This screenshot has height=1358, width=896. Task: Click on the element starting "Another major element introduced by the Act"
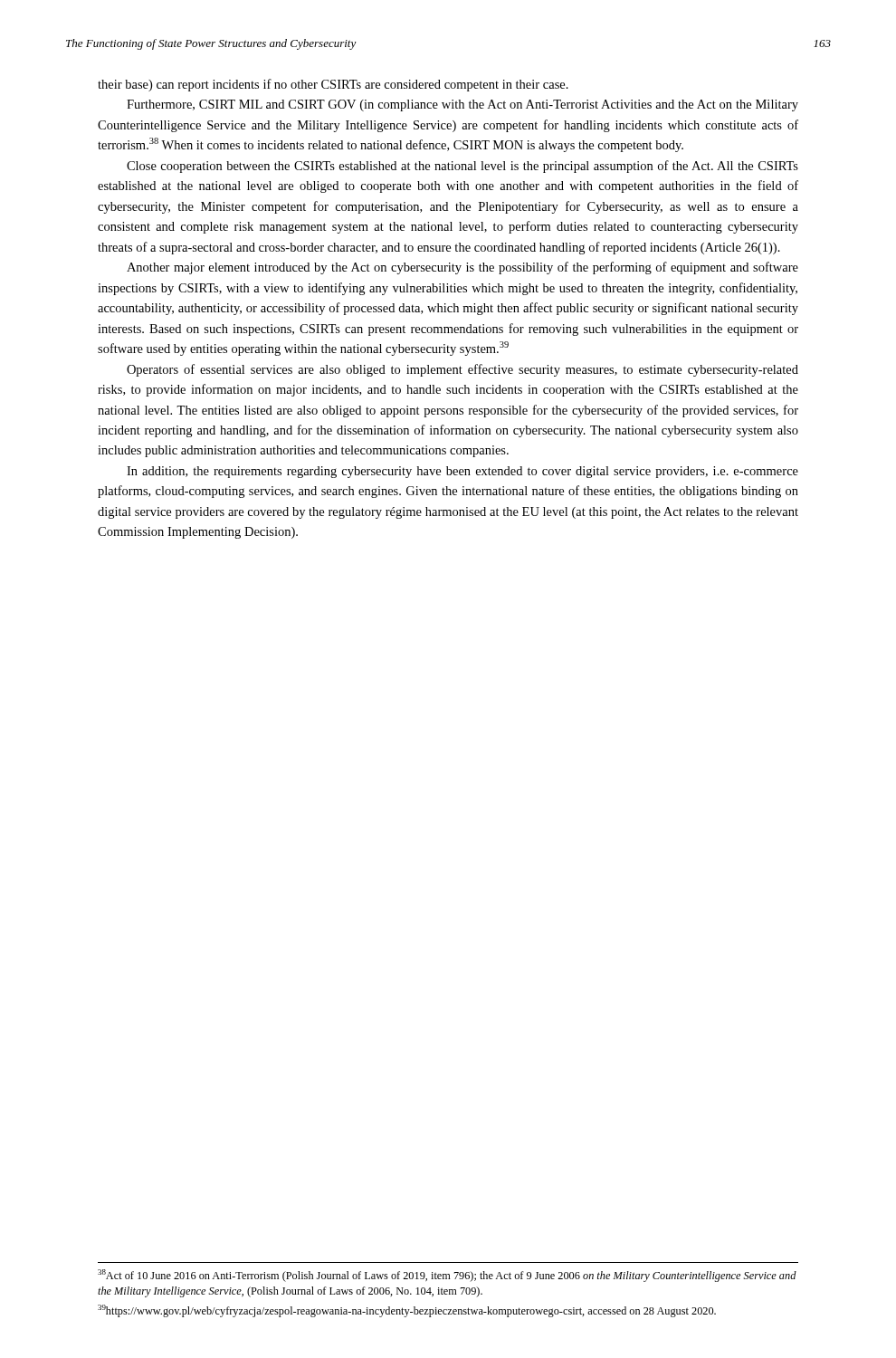click(448, 308)
